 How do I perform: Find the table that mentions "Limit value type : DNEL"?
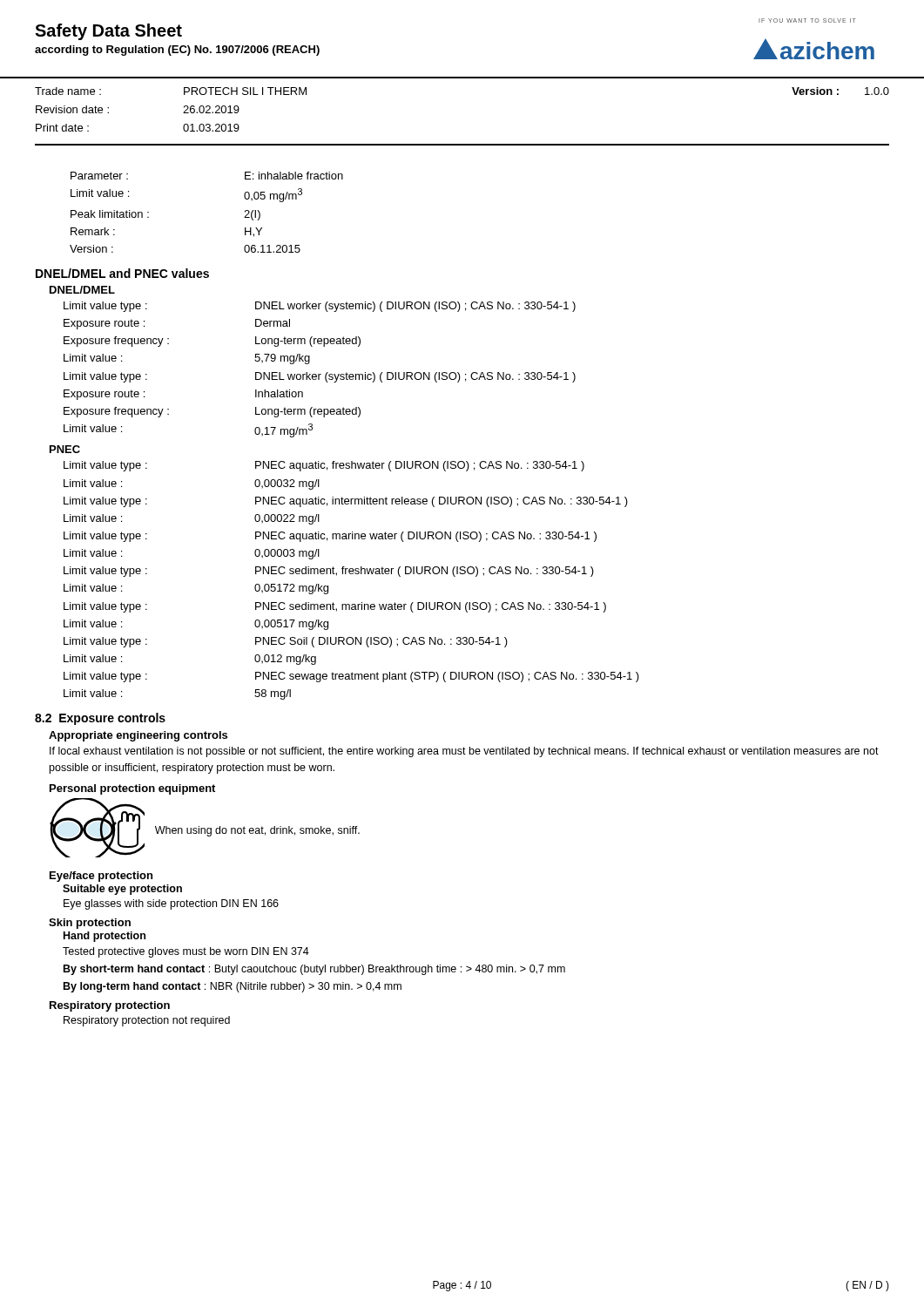[462, 369]
